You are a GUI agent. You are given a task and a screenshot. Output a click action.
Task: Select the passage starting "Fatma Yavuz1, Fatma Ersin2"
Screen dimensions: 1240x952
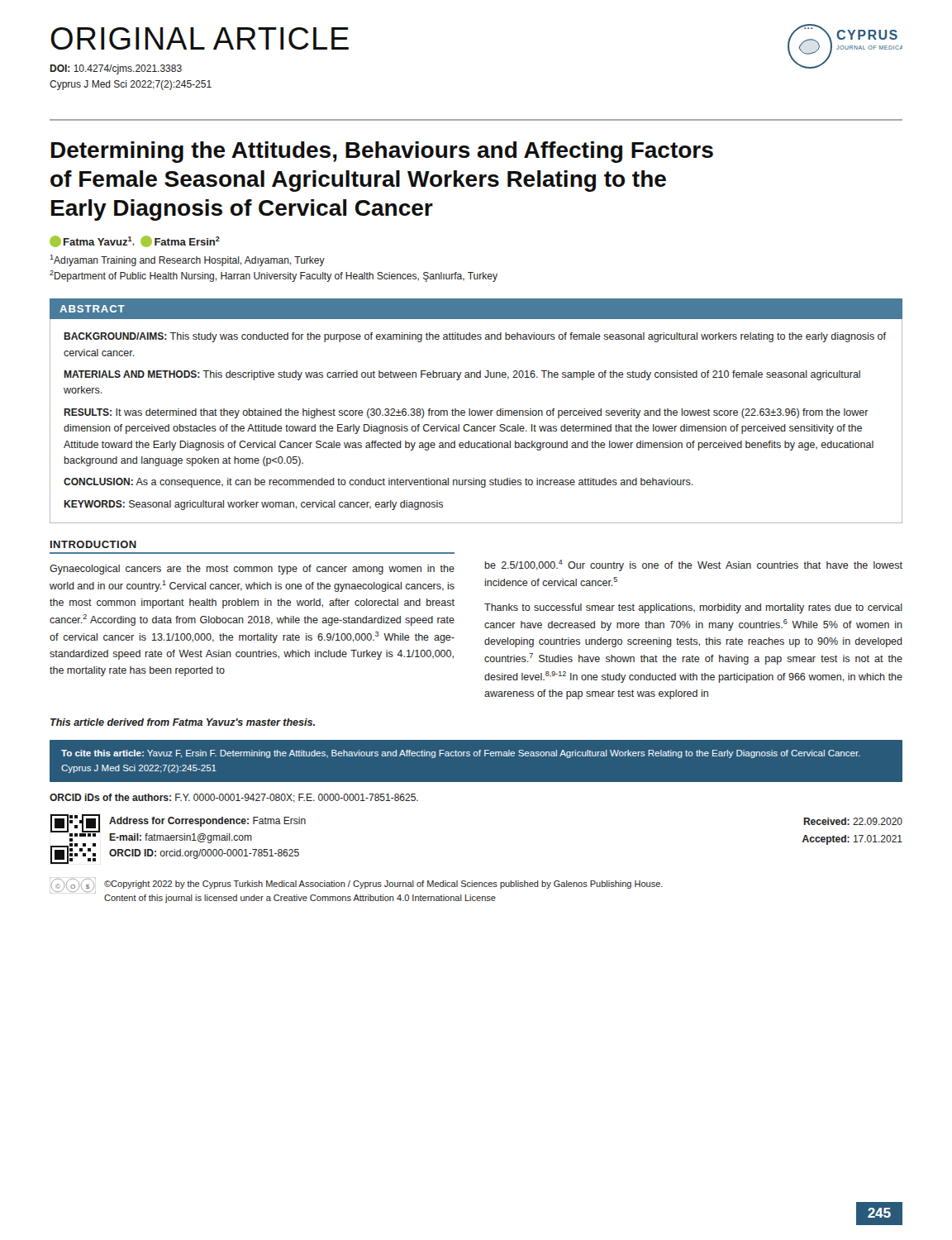(135, 241)
